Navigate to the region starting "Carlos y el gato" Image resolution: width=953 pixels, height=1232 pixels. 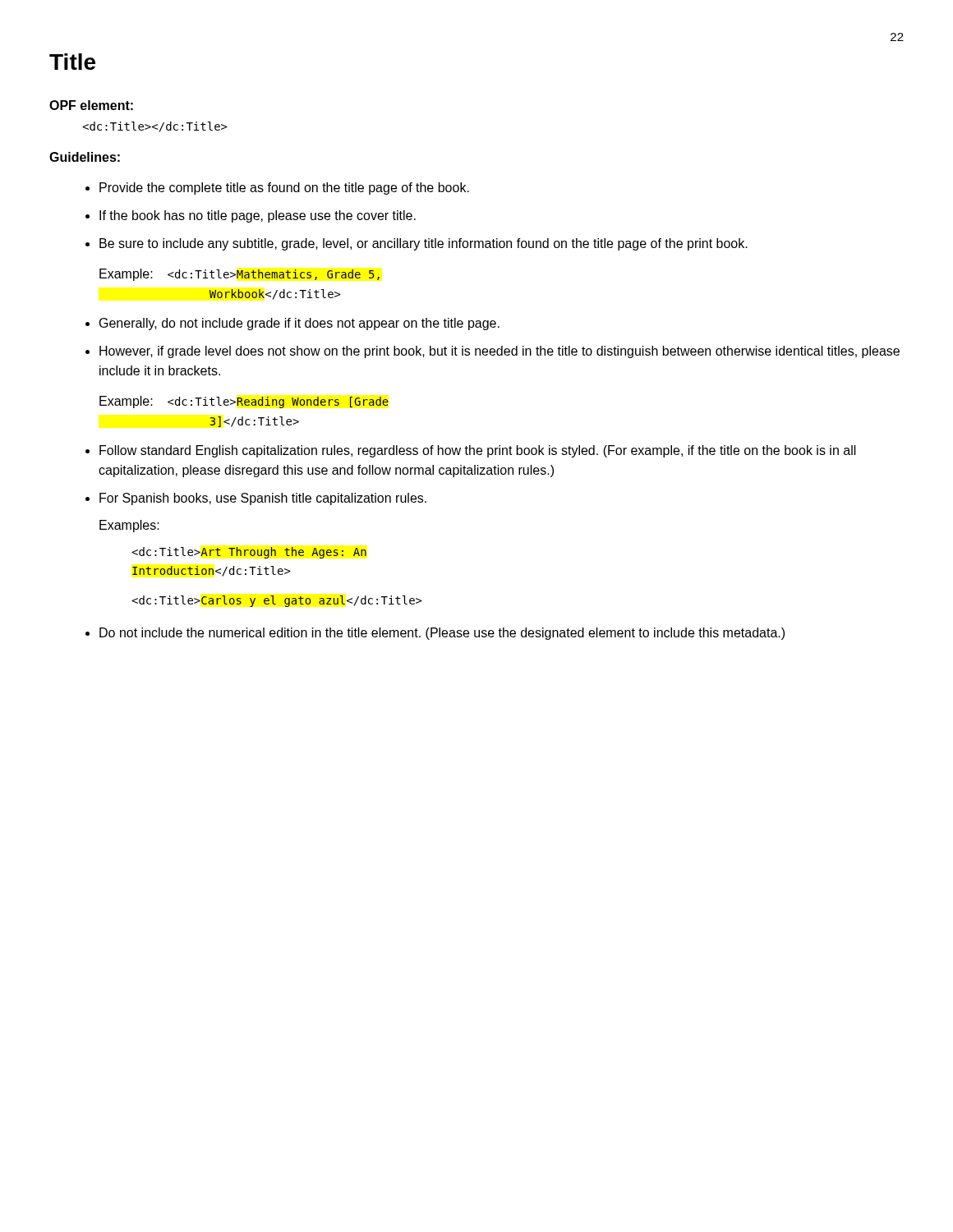277,600
